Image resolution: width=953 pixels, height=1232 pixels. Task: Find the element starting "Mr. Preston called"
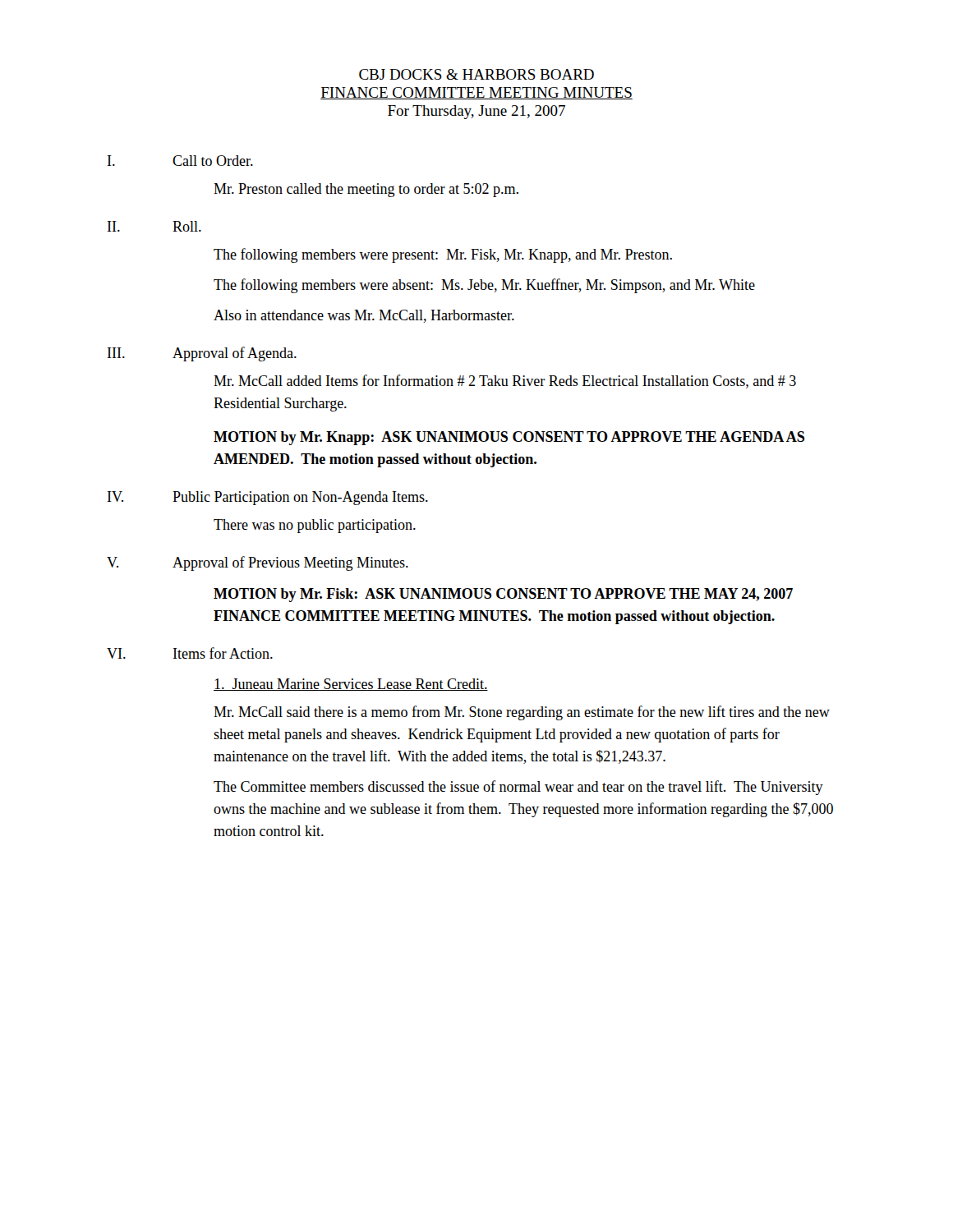[x=366, y=189]
